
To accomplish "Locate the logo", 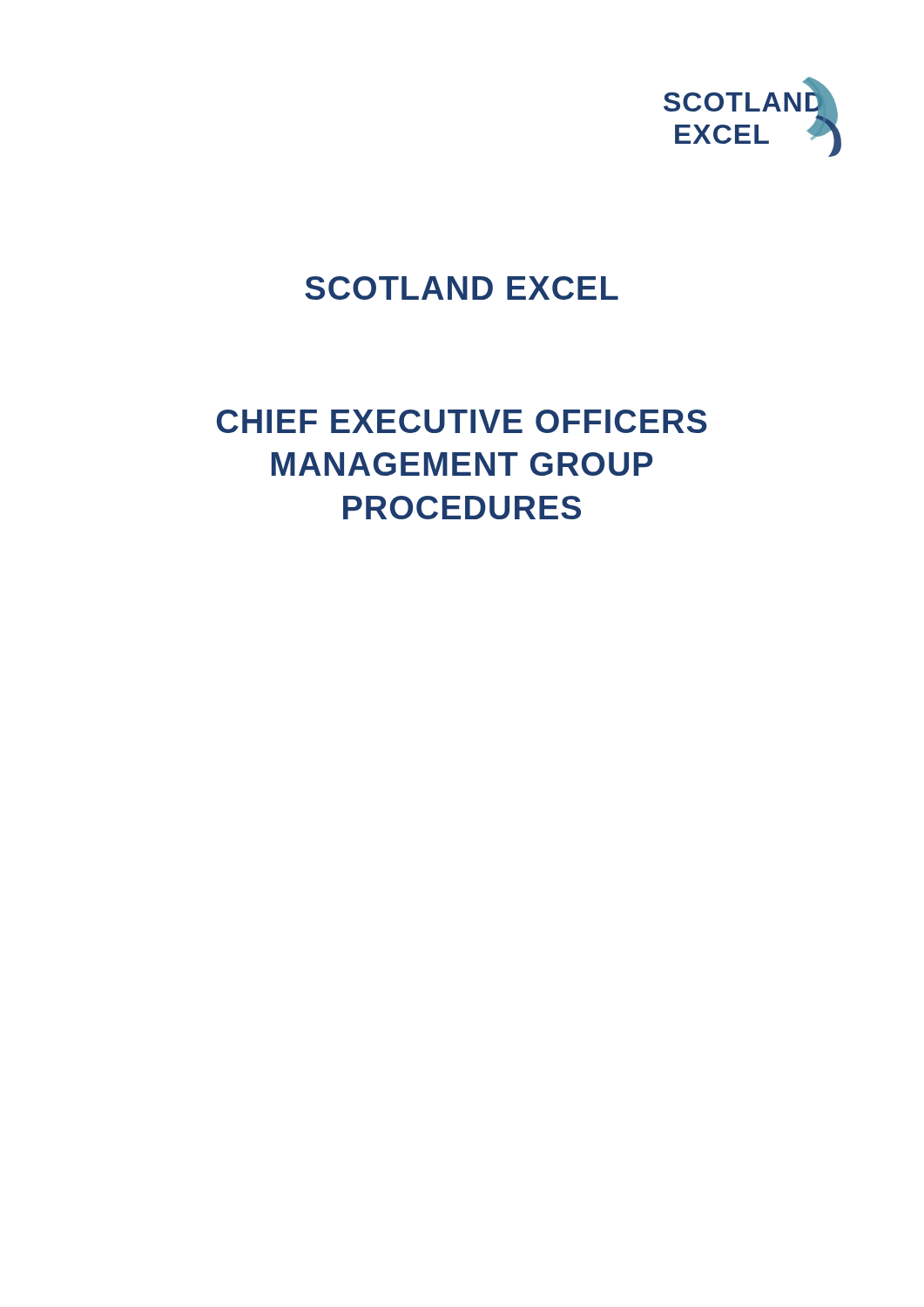I will click(750, 119).
